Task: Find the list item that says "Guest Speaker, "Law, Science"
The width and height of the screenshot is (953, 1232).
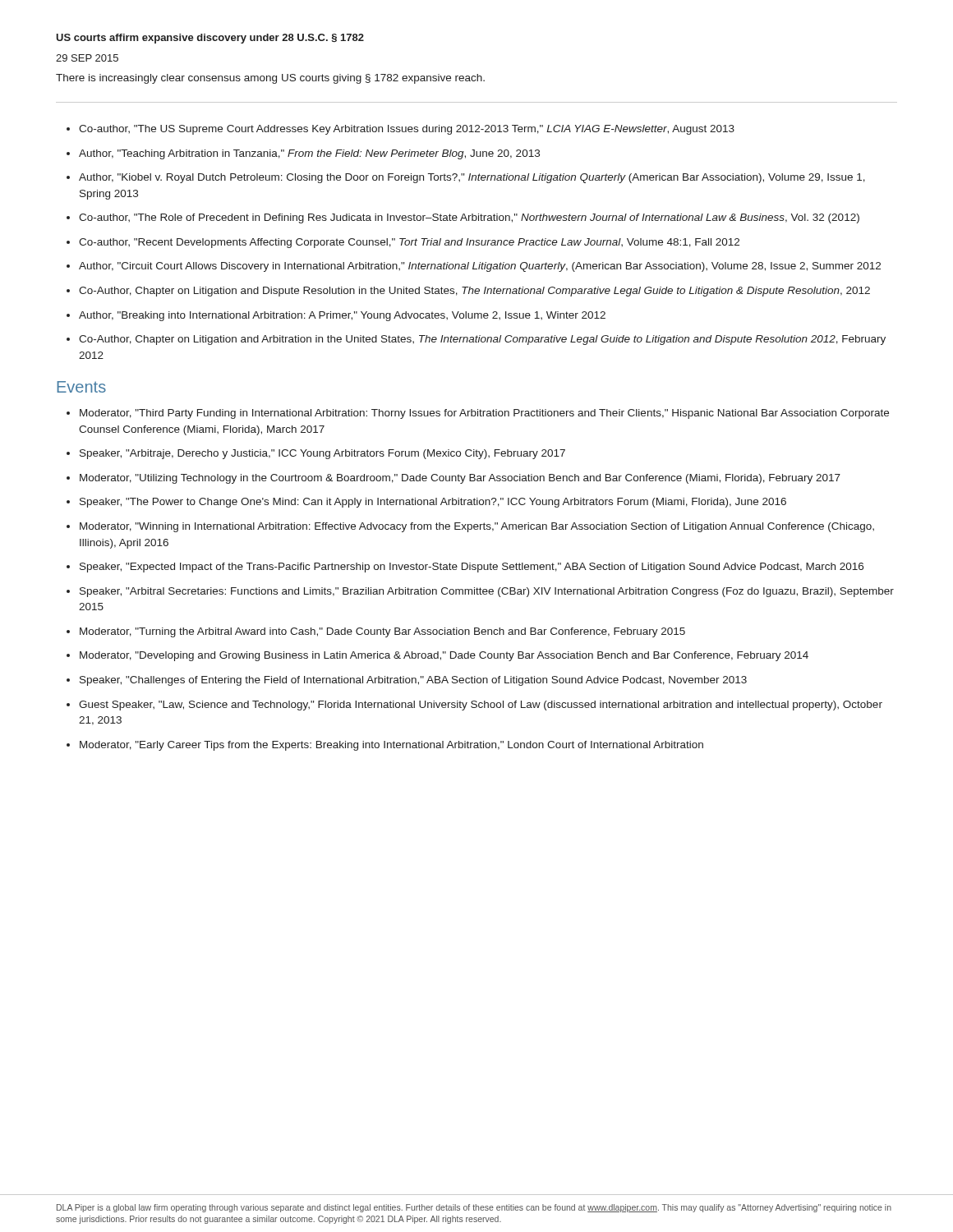Action: click(481, 712)
